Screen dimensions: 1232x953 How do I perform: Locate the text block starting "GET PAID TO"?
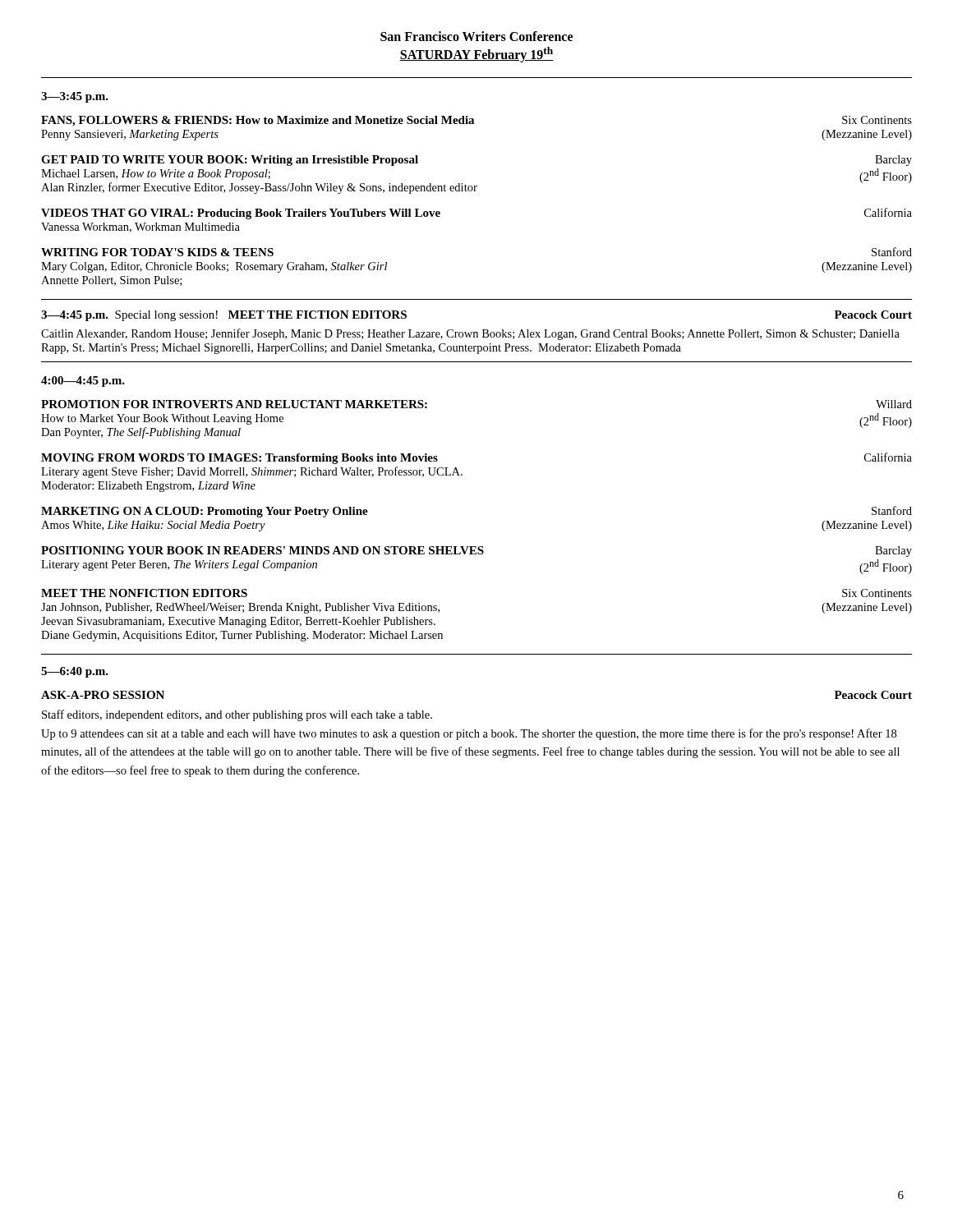(x=476, y=174)
